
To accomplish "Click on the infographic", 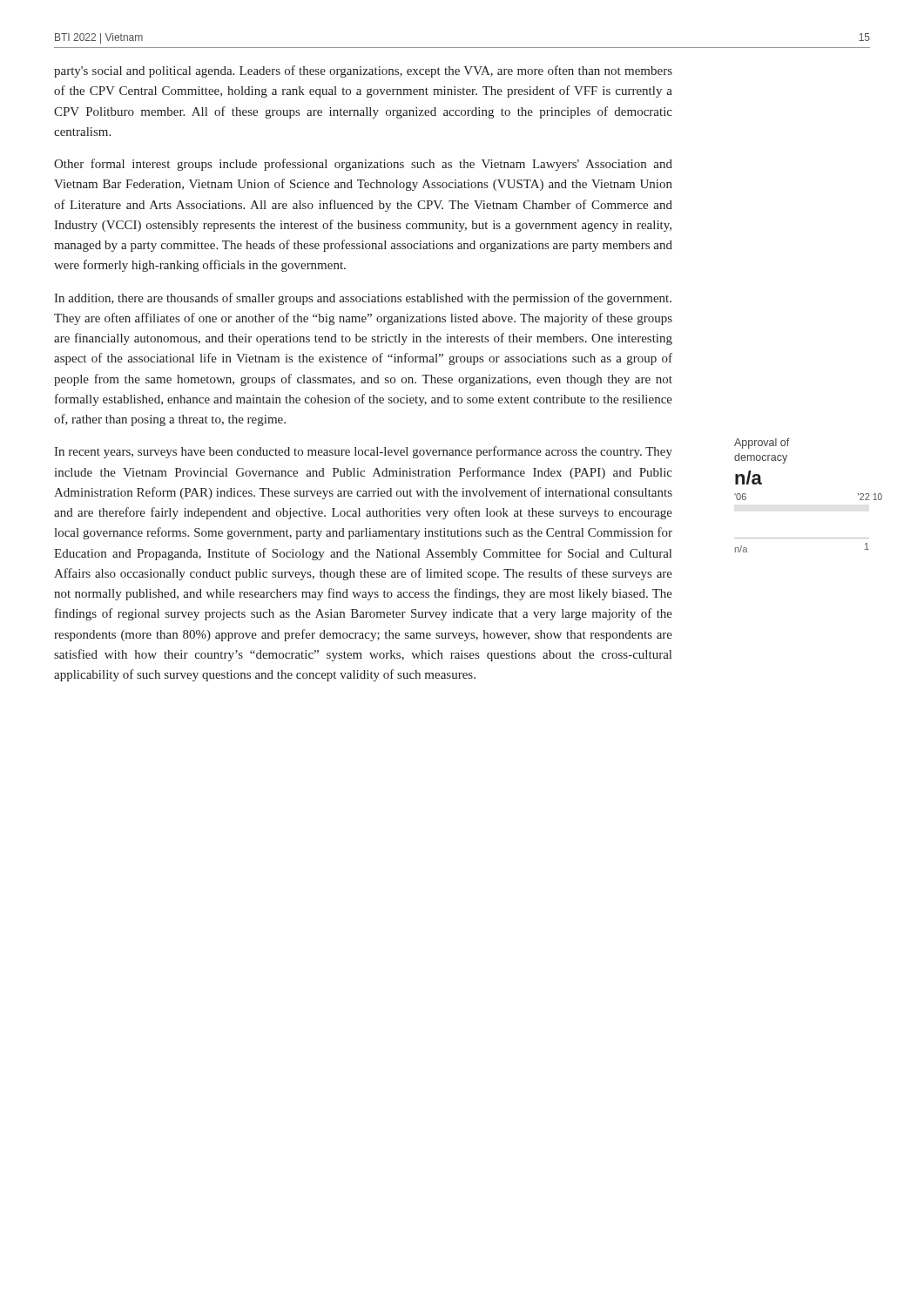I will click(808, 495).
